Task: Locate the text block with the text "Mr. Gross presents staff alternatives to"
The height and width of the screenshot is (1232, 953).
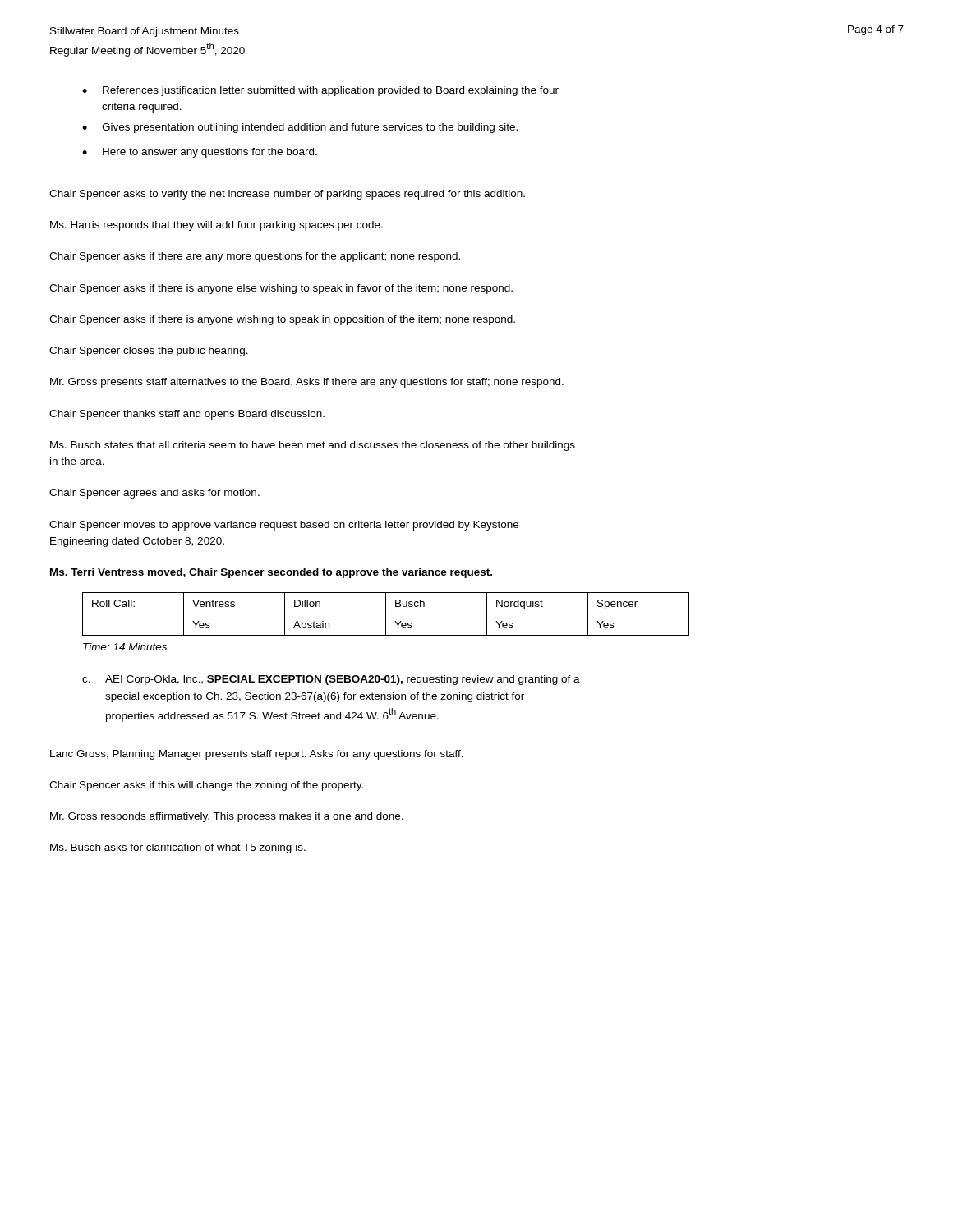Action: pos(307,382)
